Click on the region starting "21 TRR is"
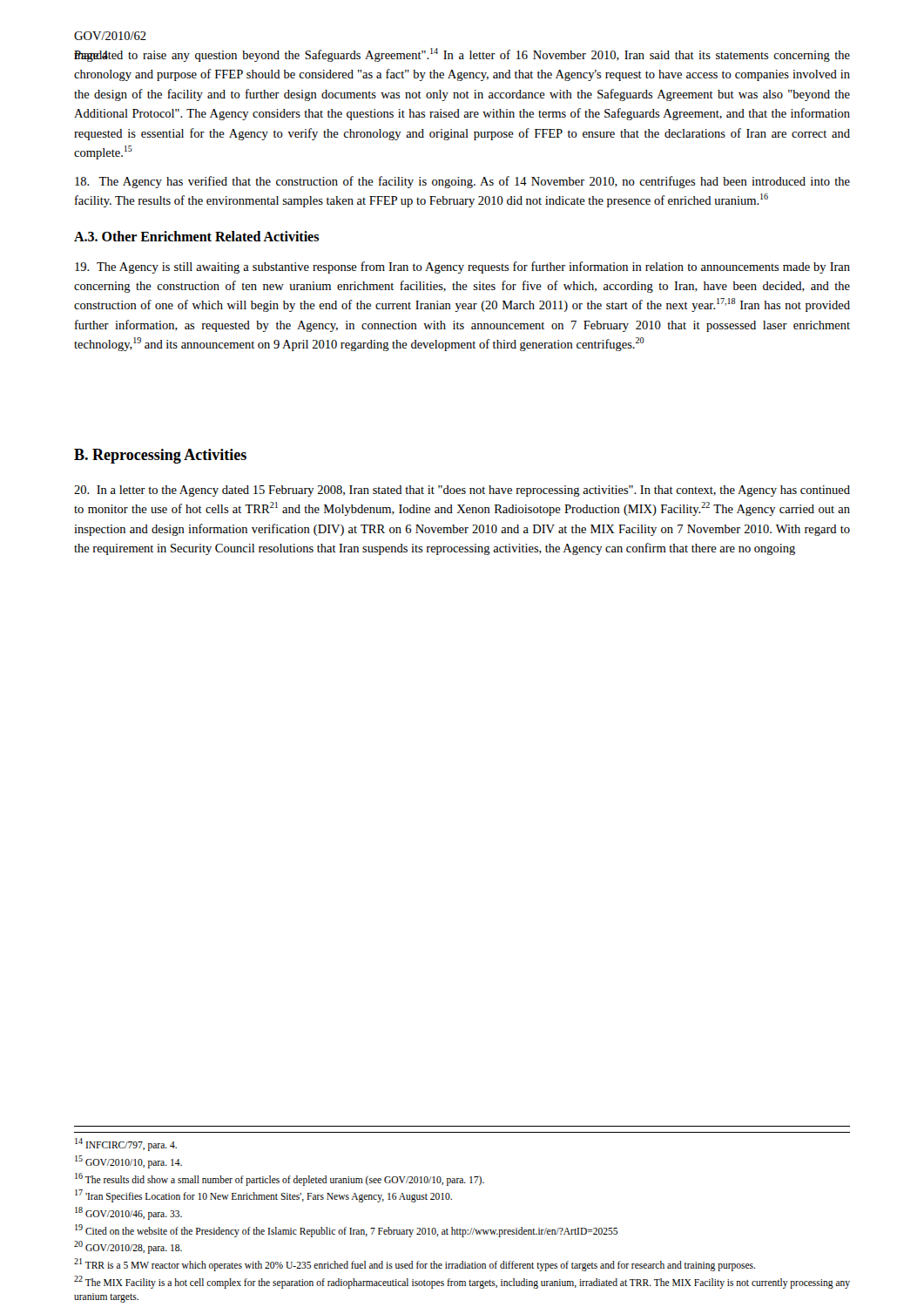 [462, 1266]
